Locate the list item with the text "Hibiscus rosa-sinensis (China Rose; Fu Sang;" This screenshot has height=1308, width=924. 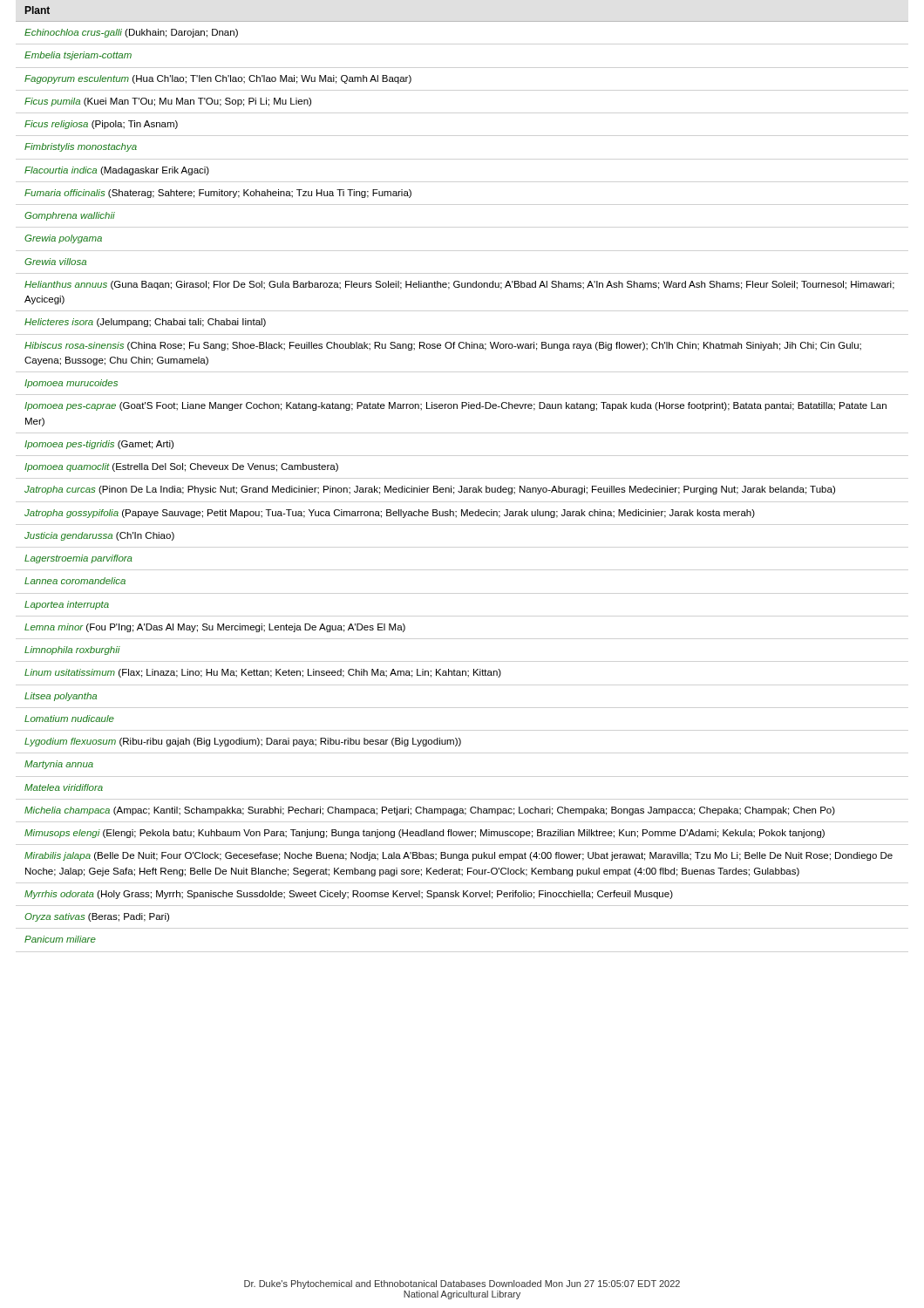pos(443,352)
